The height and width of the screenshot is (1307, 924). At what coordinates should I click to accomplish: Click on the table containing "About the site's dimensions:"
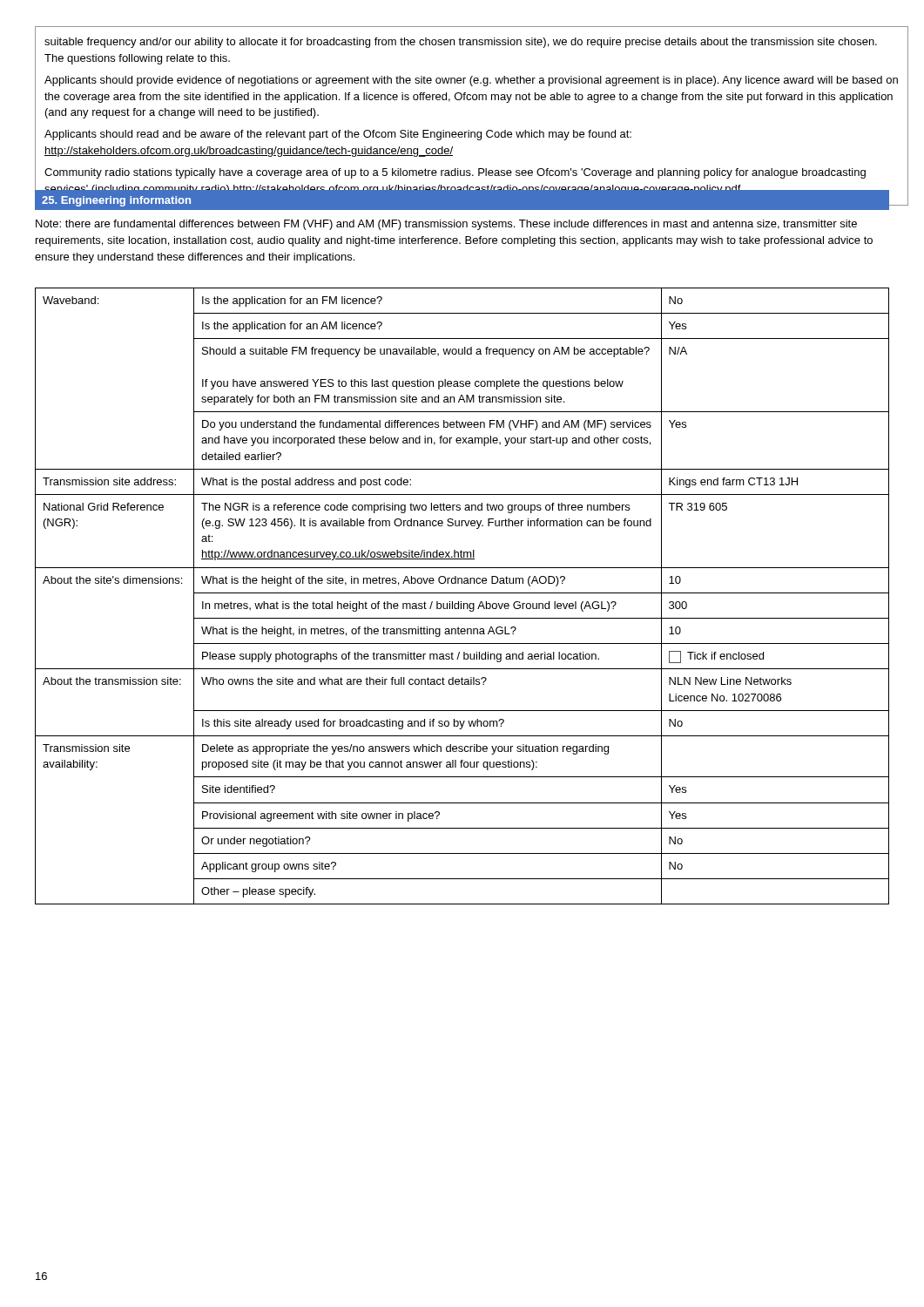point(462,596)
